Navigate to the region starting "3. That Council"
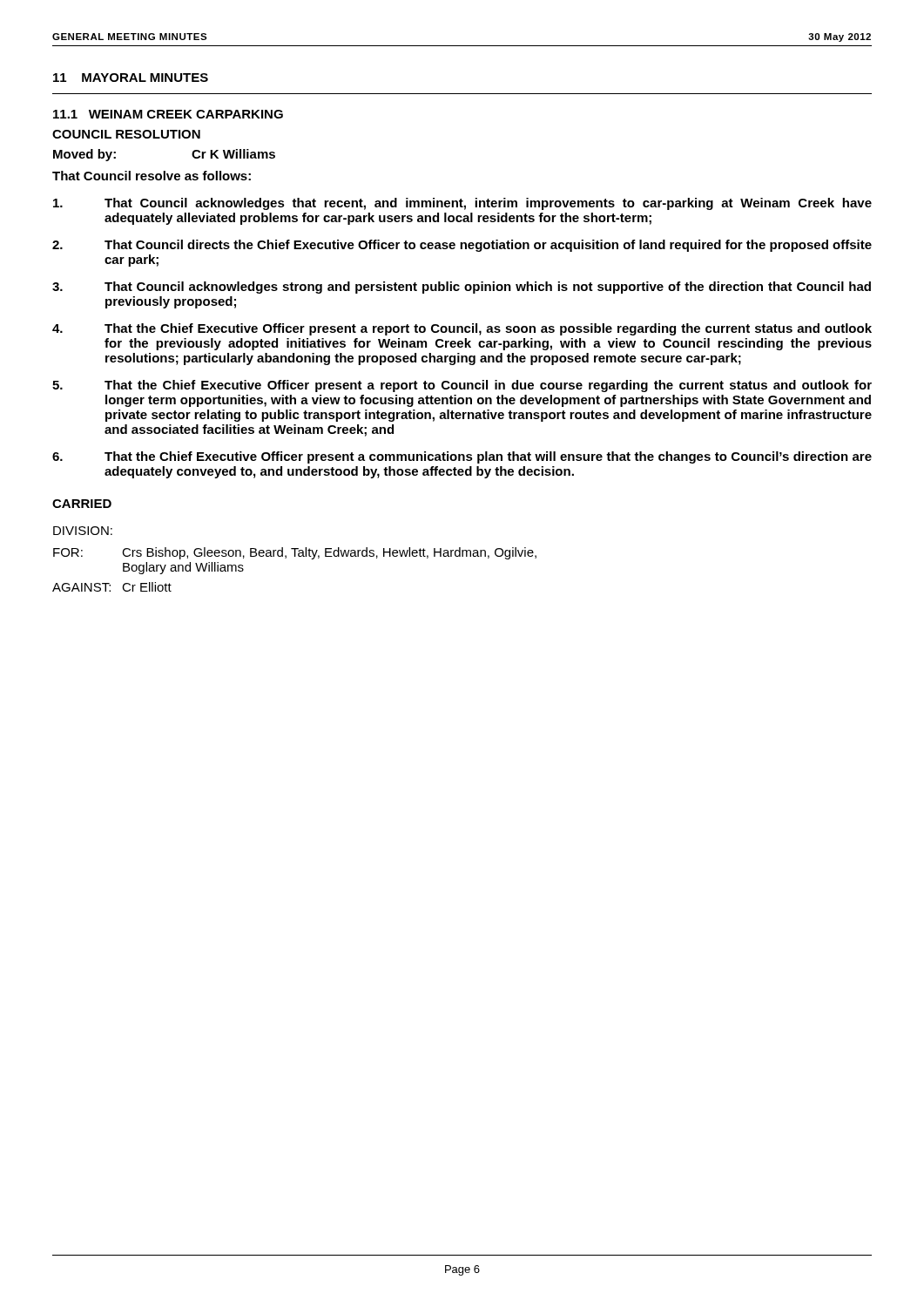 coord(462,294)
